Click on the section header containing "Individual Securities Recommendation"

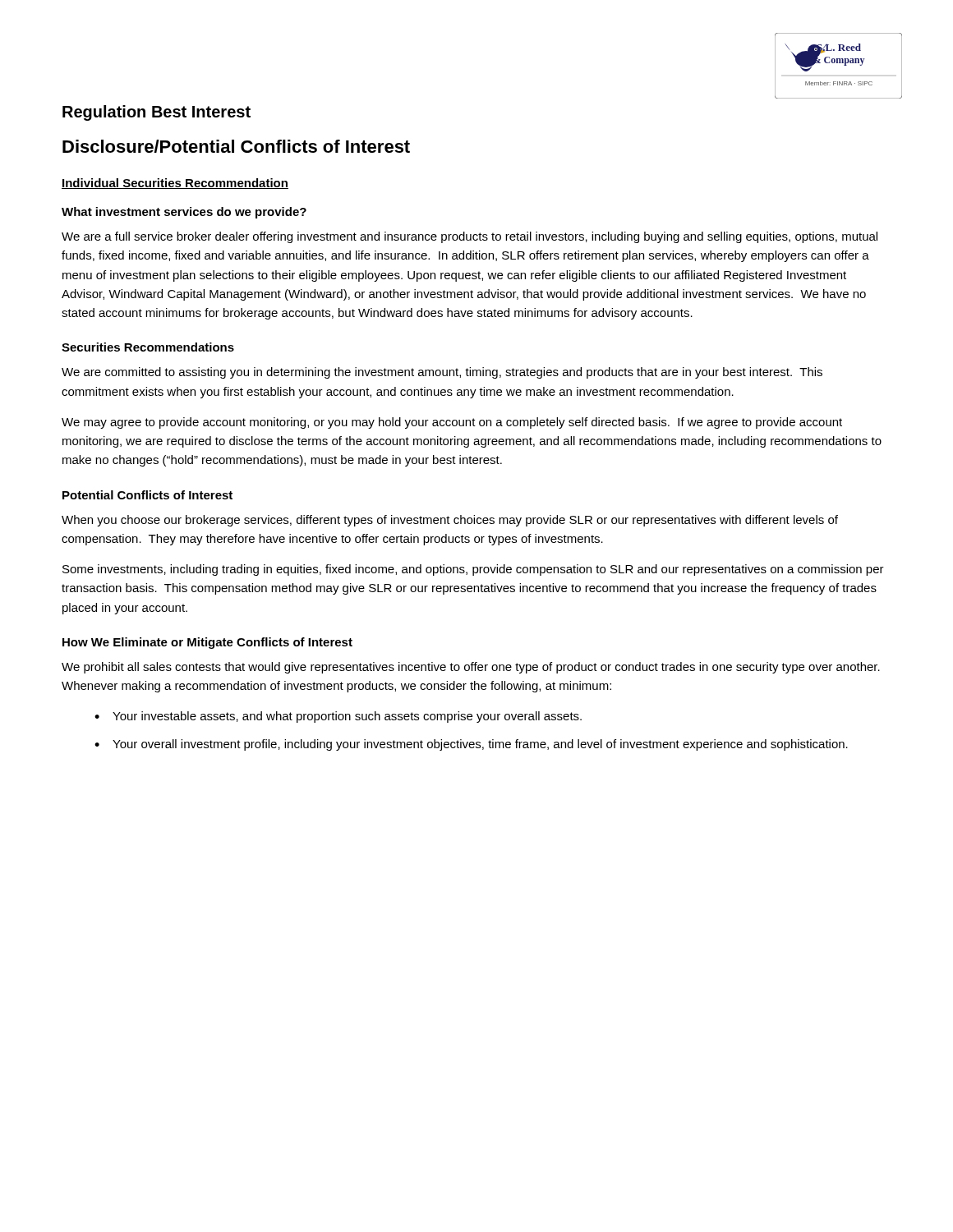[175, 183]
